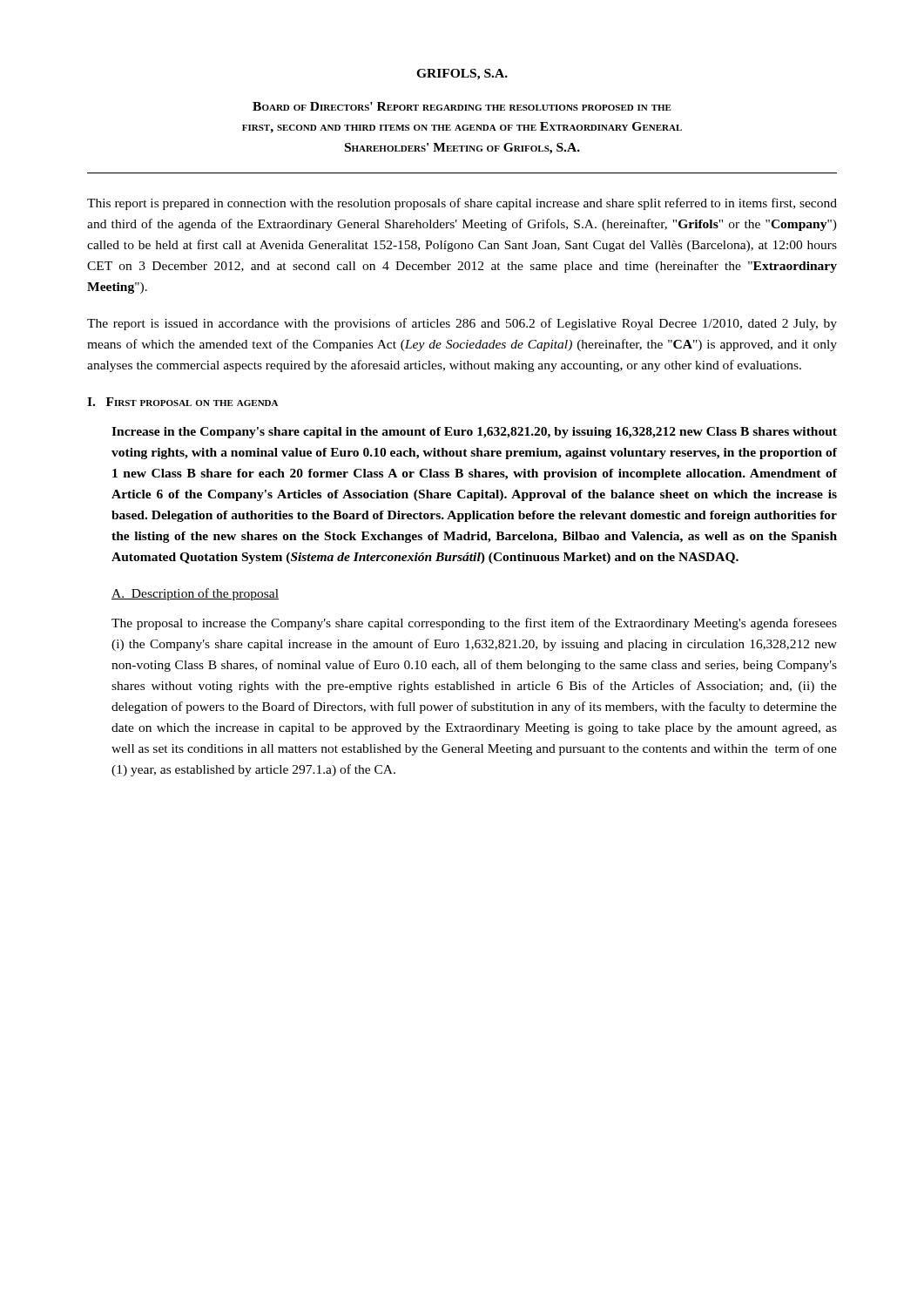
Task: Find the text block starting "This report is prepared in connection with"
Action: tap(462, 244)
